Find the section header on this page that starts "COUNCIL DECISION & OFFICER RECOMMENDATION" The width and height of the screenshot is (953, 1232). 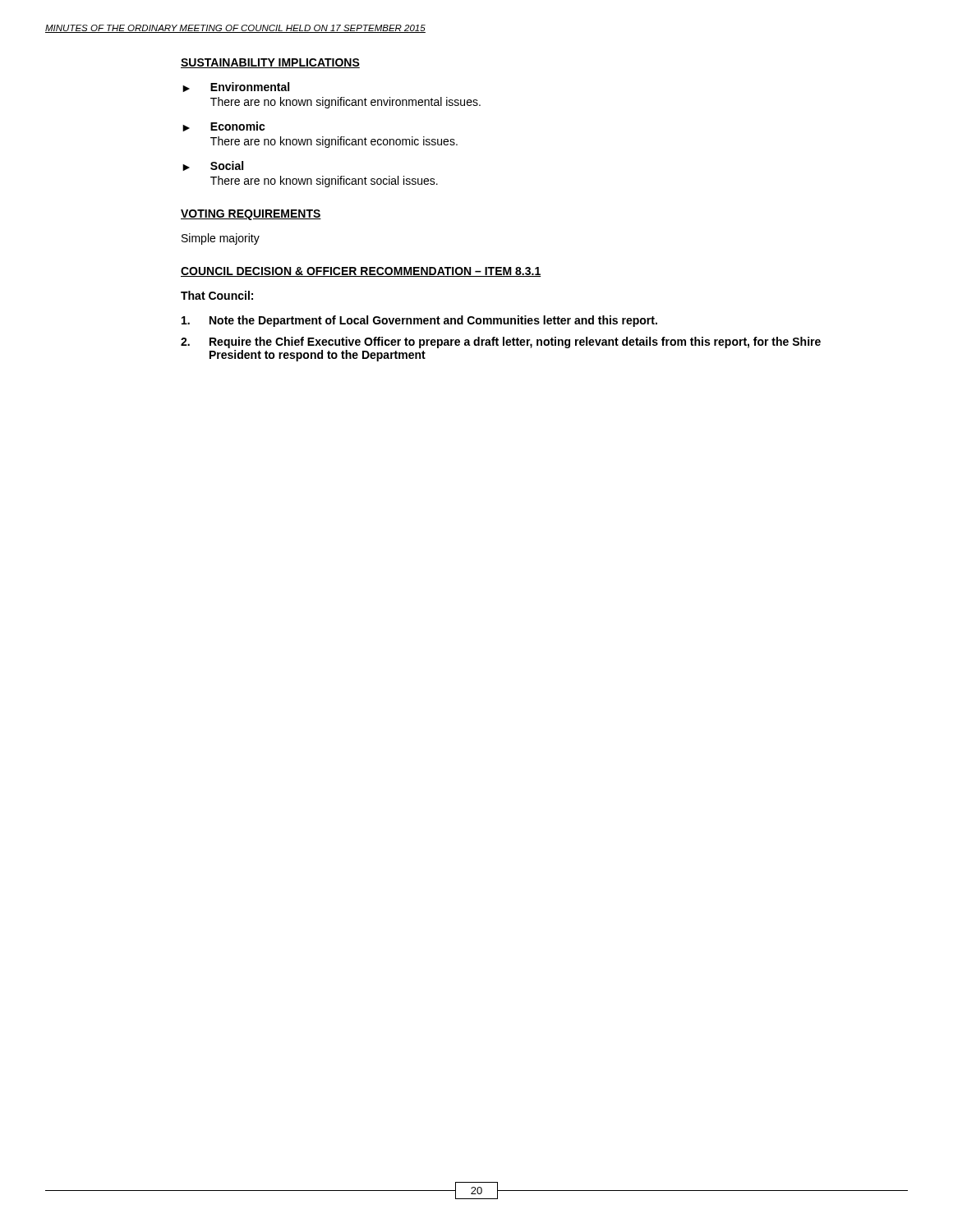pyautogui.click(x=361, y=271)
